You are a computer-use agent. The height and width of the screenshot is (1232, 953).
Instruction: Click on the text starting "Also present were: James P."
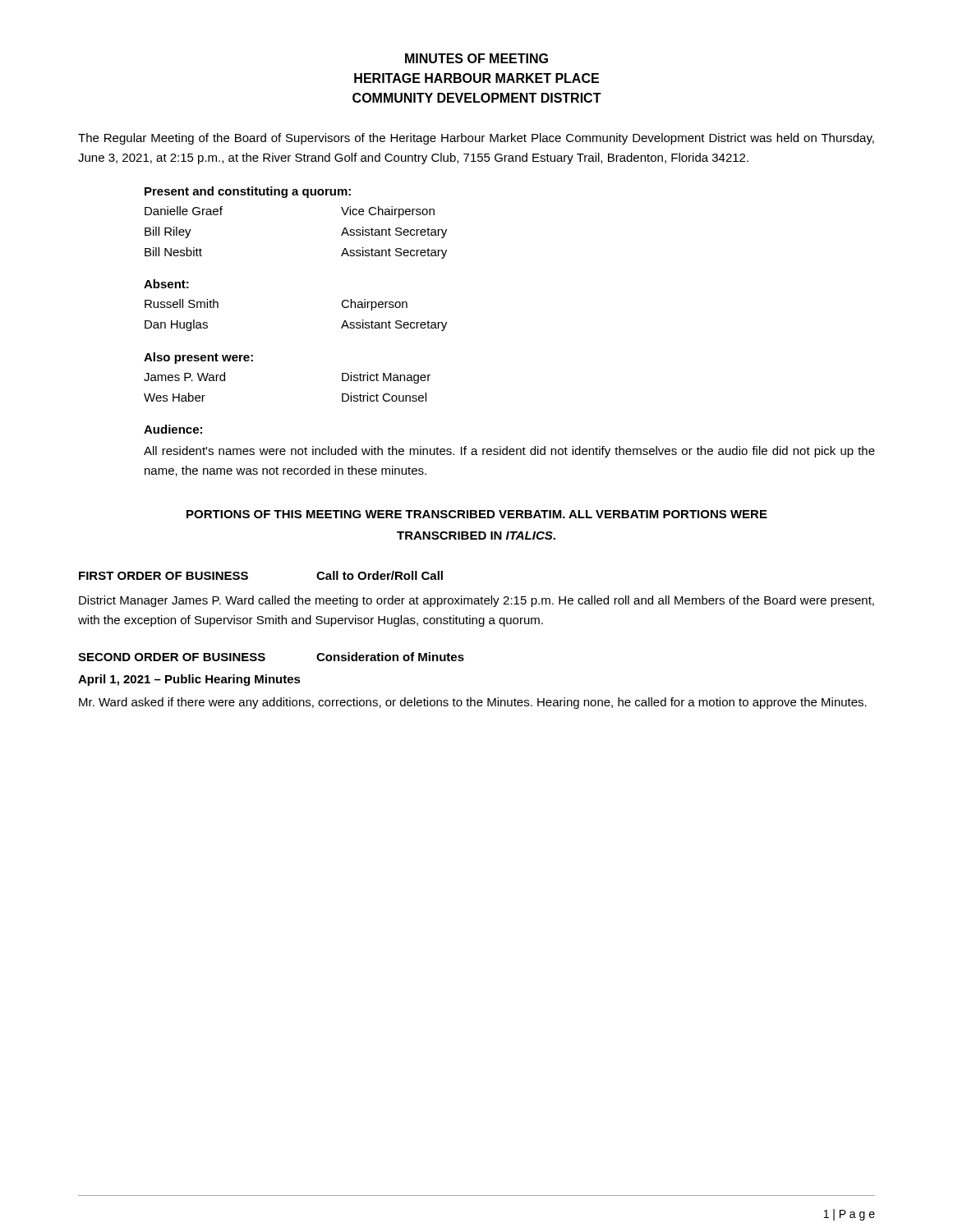(x=198, y=358)
